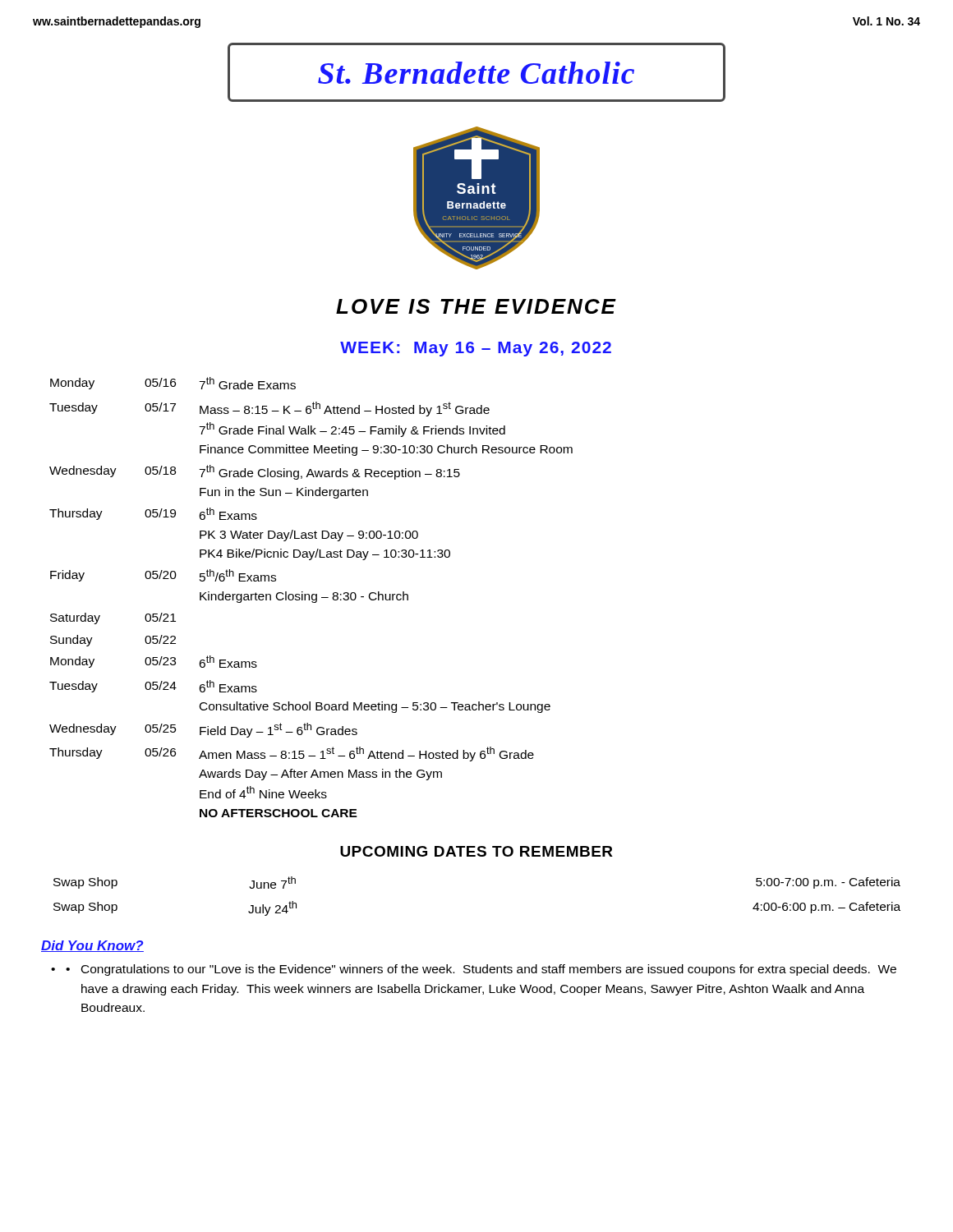Where is the passage that starts "• Congratulations to"?
The width and height of the screenshot is (953, 1232).
tap(489, 988)
